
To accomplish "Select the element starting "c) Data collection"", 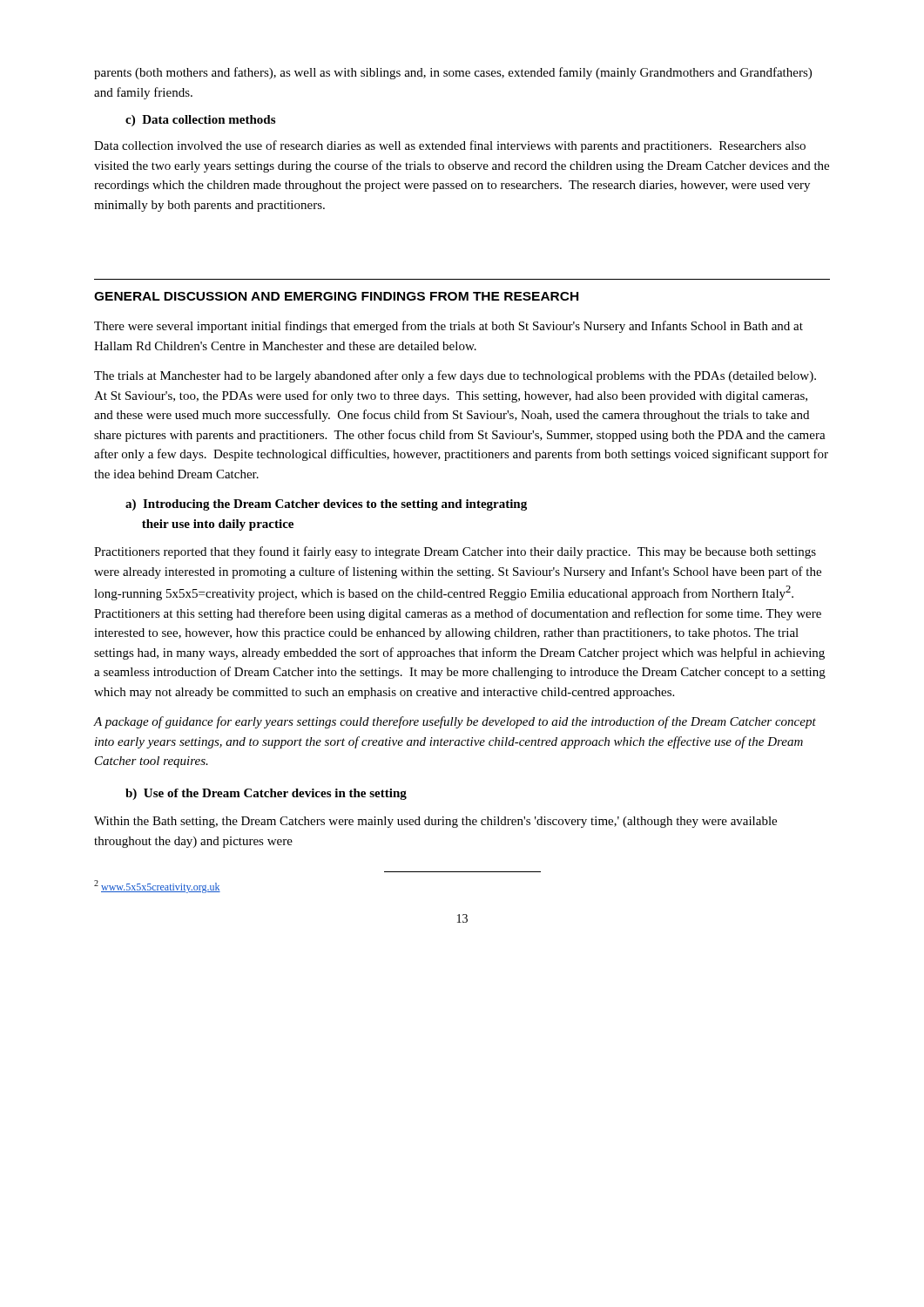I will tap(201, 119).
